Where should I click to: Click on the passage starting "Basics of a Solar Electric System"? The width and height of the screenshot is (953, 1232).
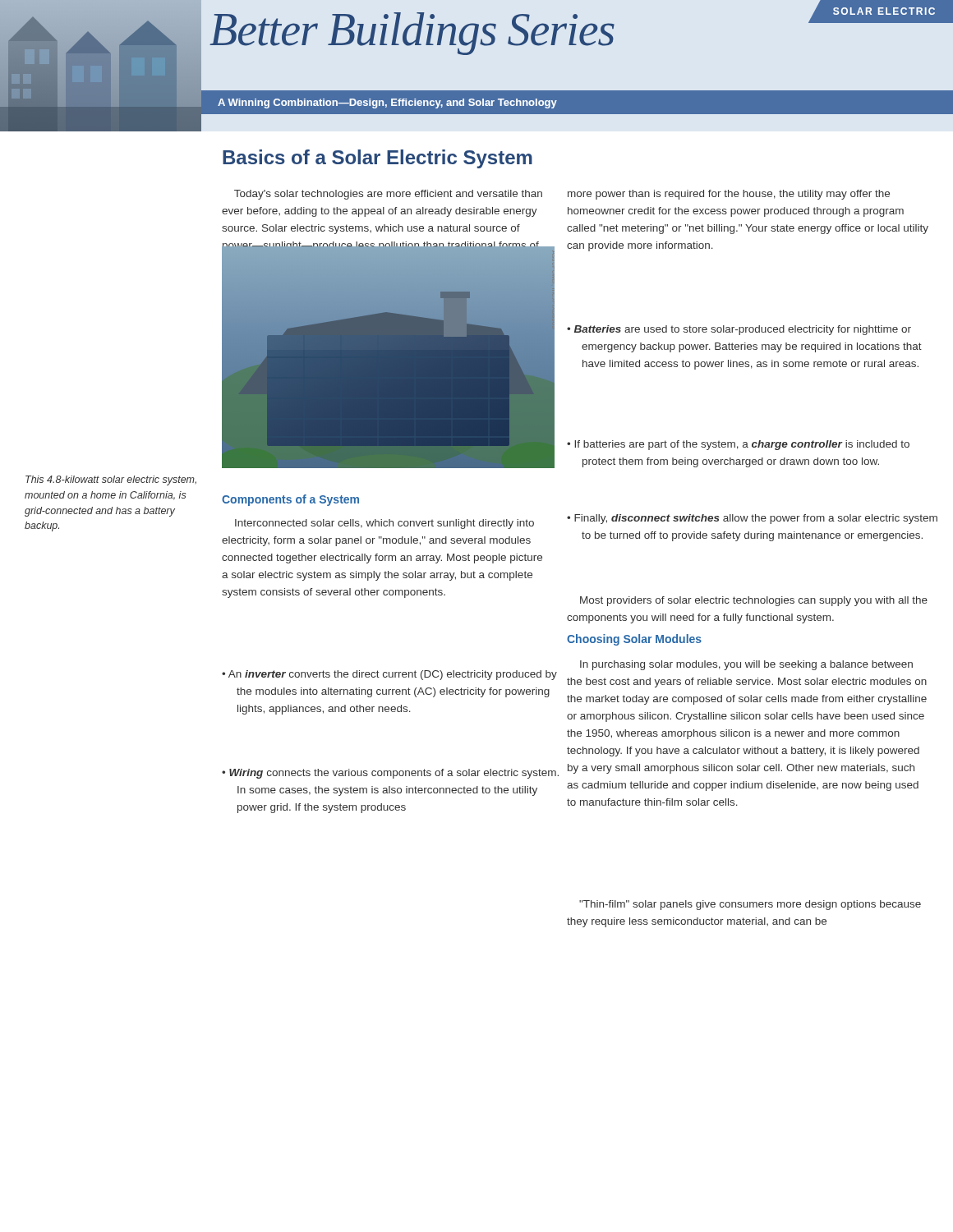377,157
